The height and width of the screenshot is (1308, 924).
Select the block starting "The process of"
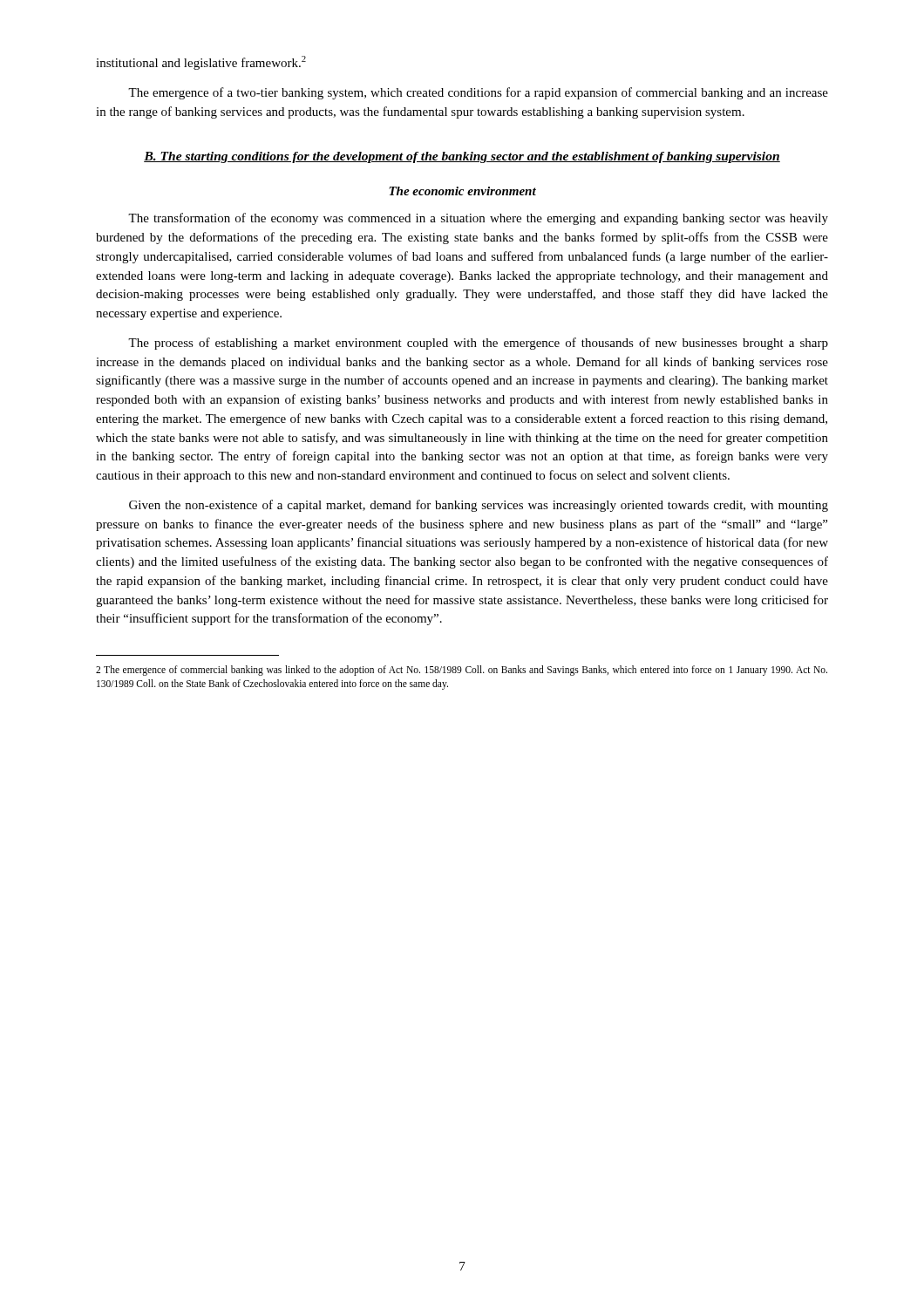462,410
